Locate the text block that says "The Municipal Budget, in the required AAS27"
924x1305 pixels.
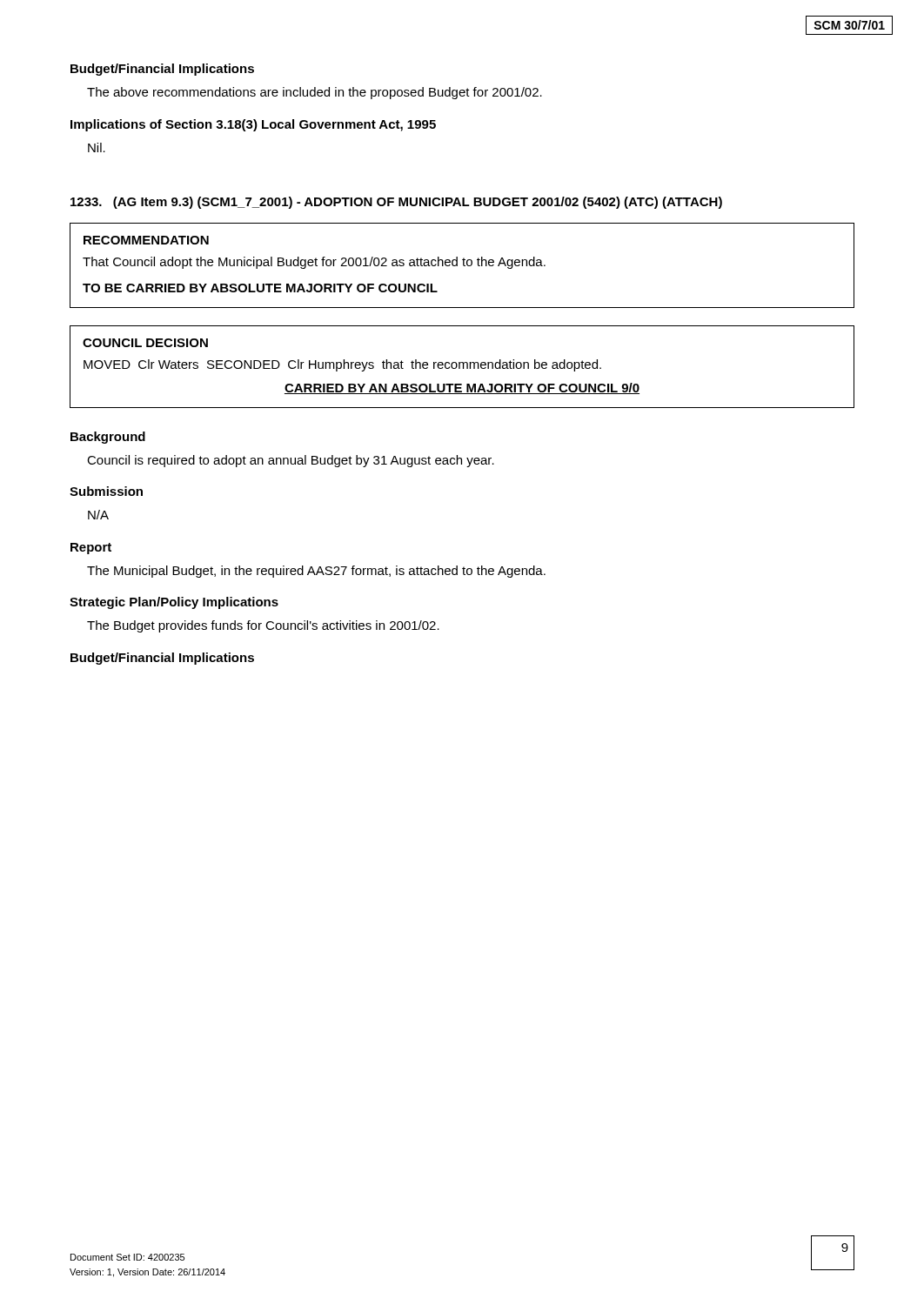pos(317,570)
